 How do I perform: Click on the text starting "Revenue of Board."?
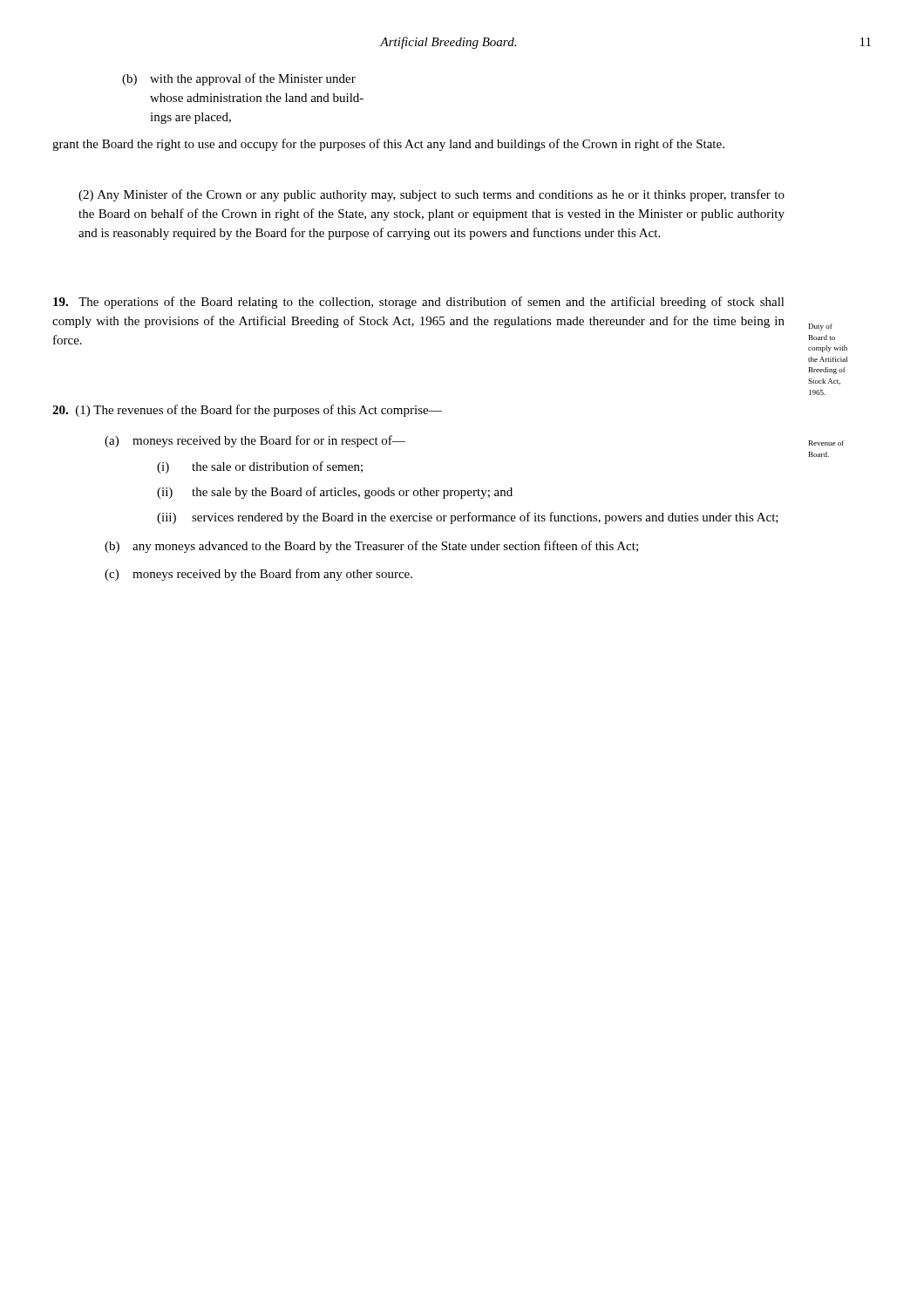click(826, 448)
